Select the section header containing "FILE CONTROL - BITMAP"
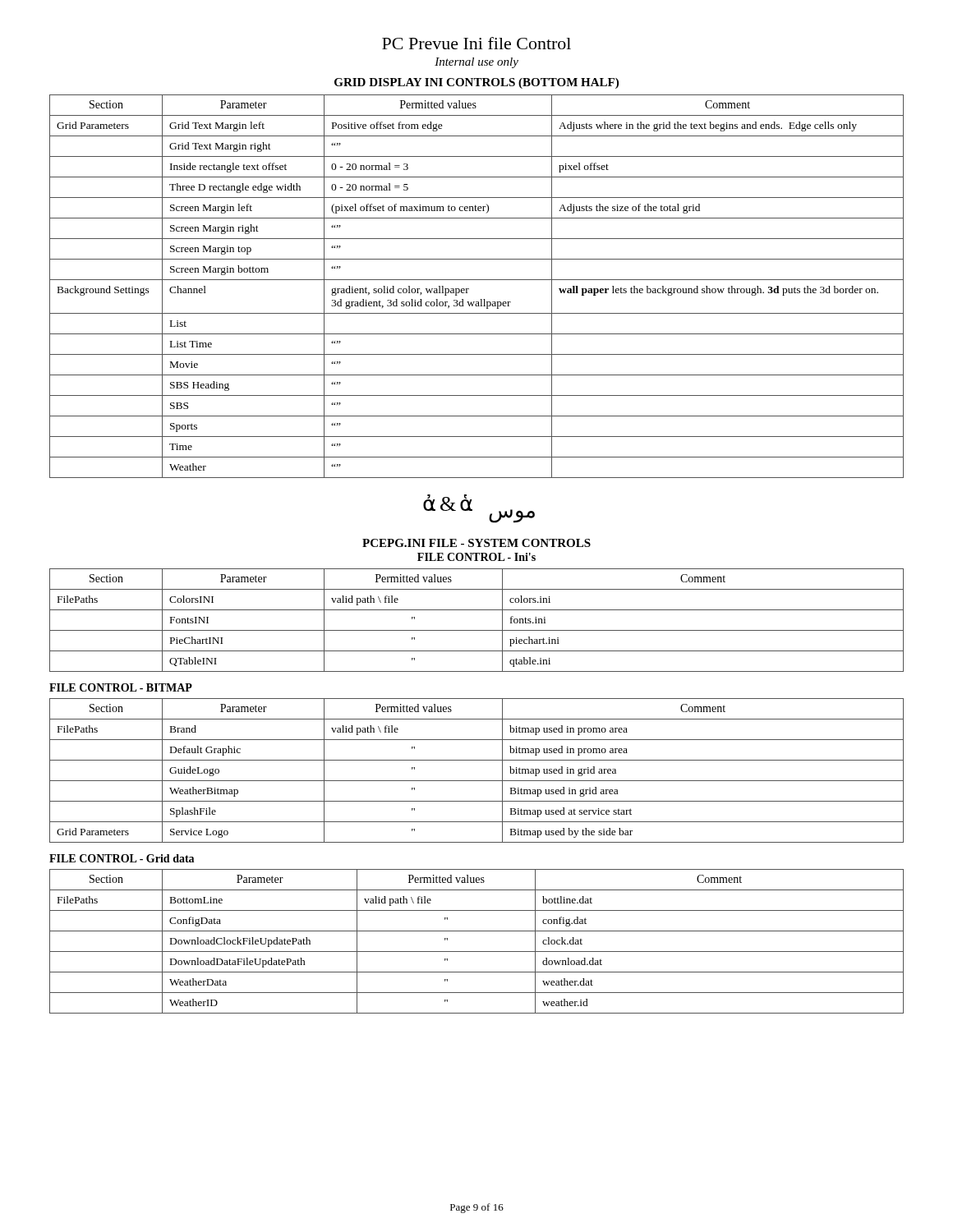The height and width of the screenshot is (1232, 953). (x=121, y=688)
